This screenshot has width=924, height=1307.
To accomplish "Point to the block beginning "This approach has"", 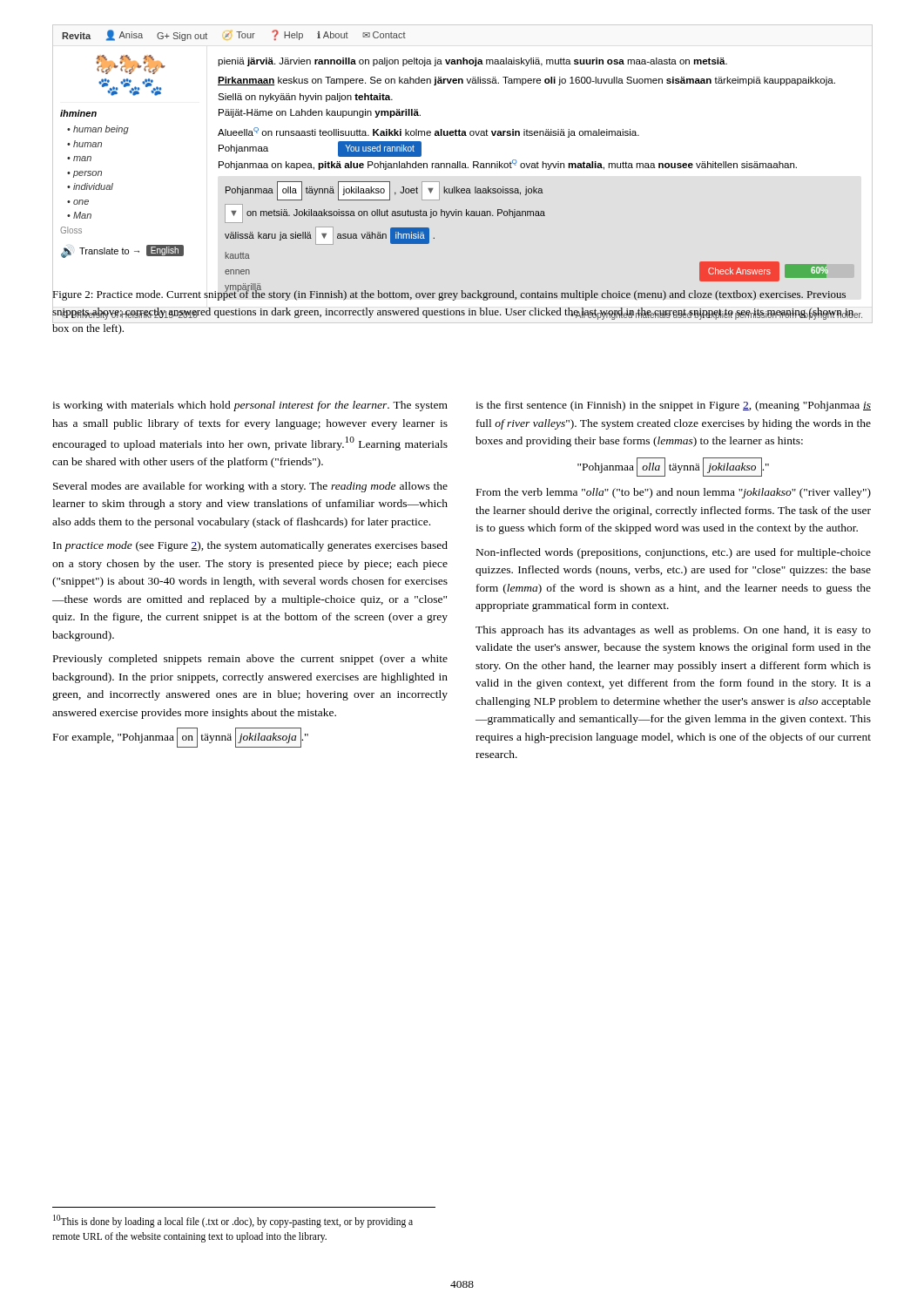I will [673, 692].
